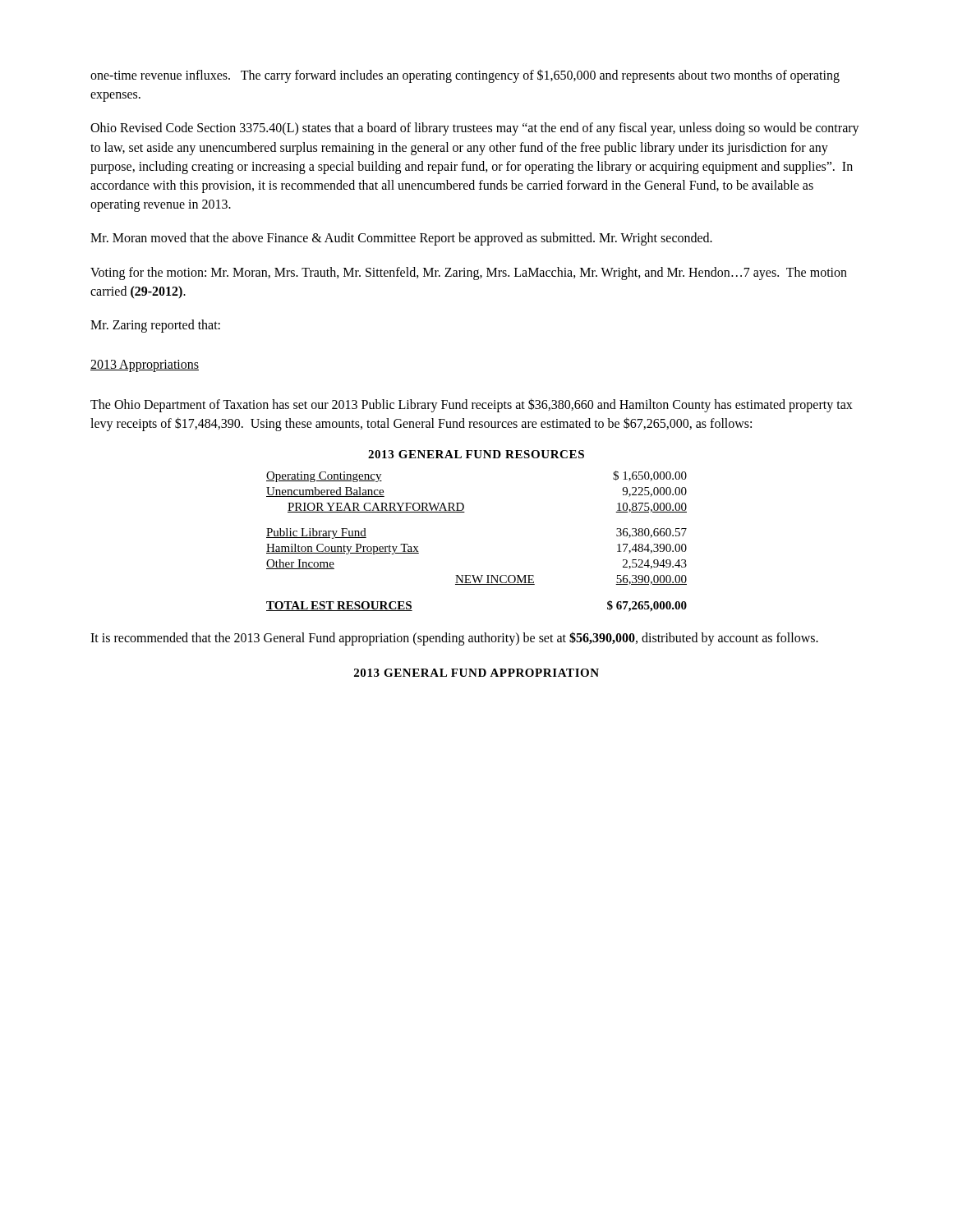Navigate to the element starting "one-time revenue influxes. The carry"
The image size is (953, 1232).
pos(465,85)
